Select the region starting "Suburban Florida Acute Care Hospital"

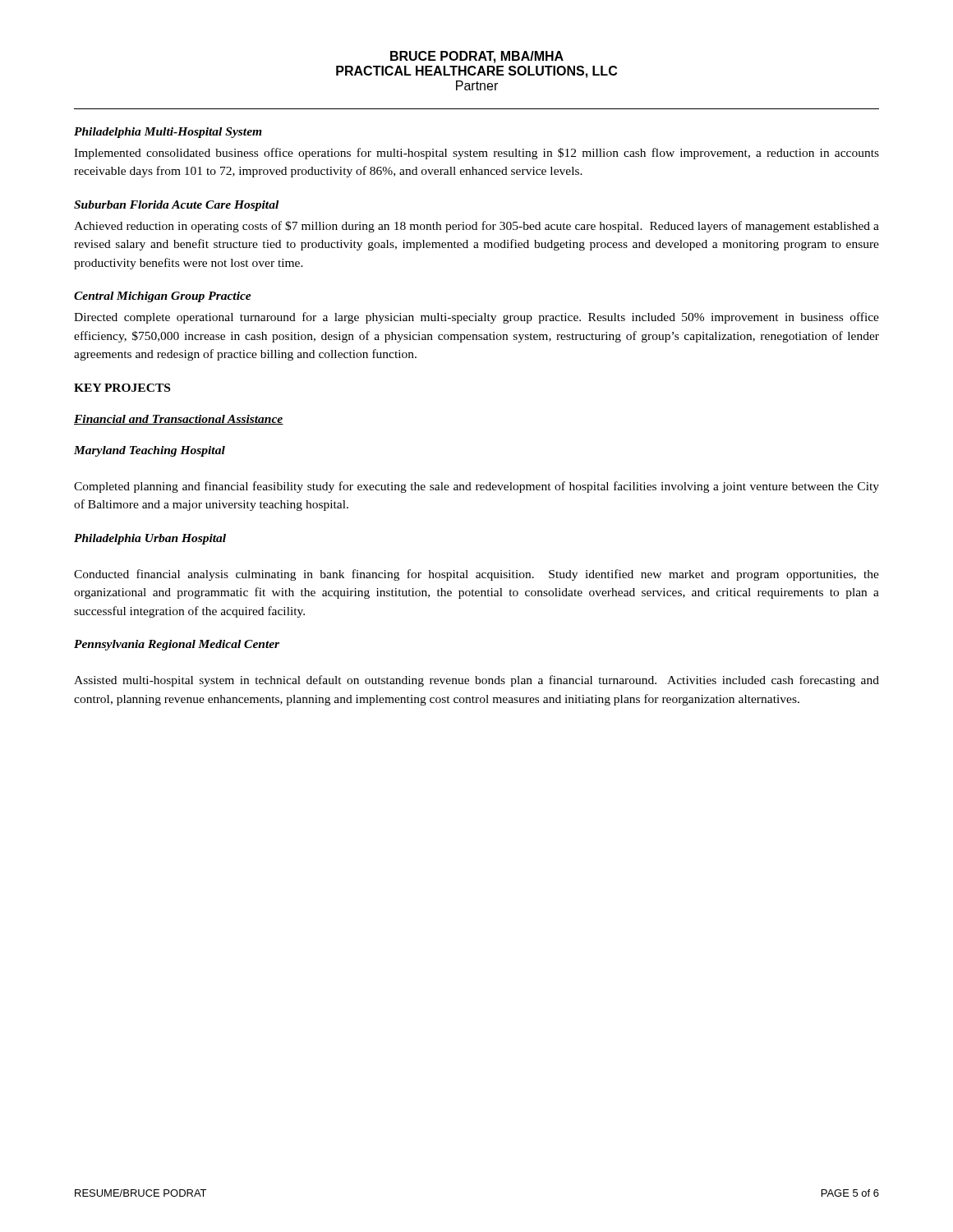pos(176,204)
